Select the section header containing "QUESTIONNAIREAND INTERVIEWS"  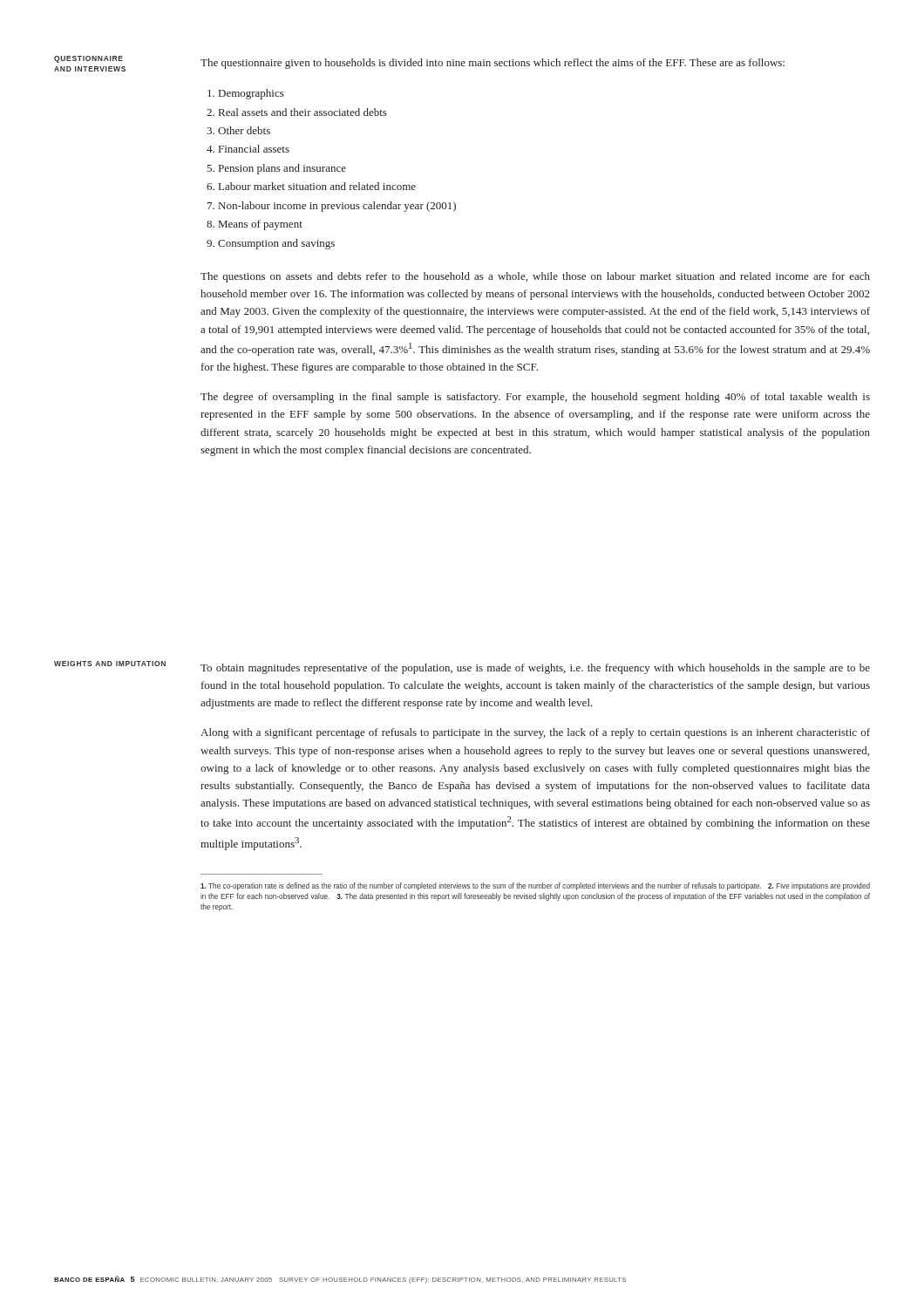[x=90, y=64]
